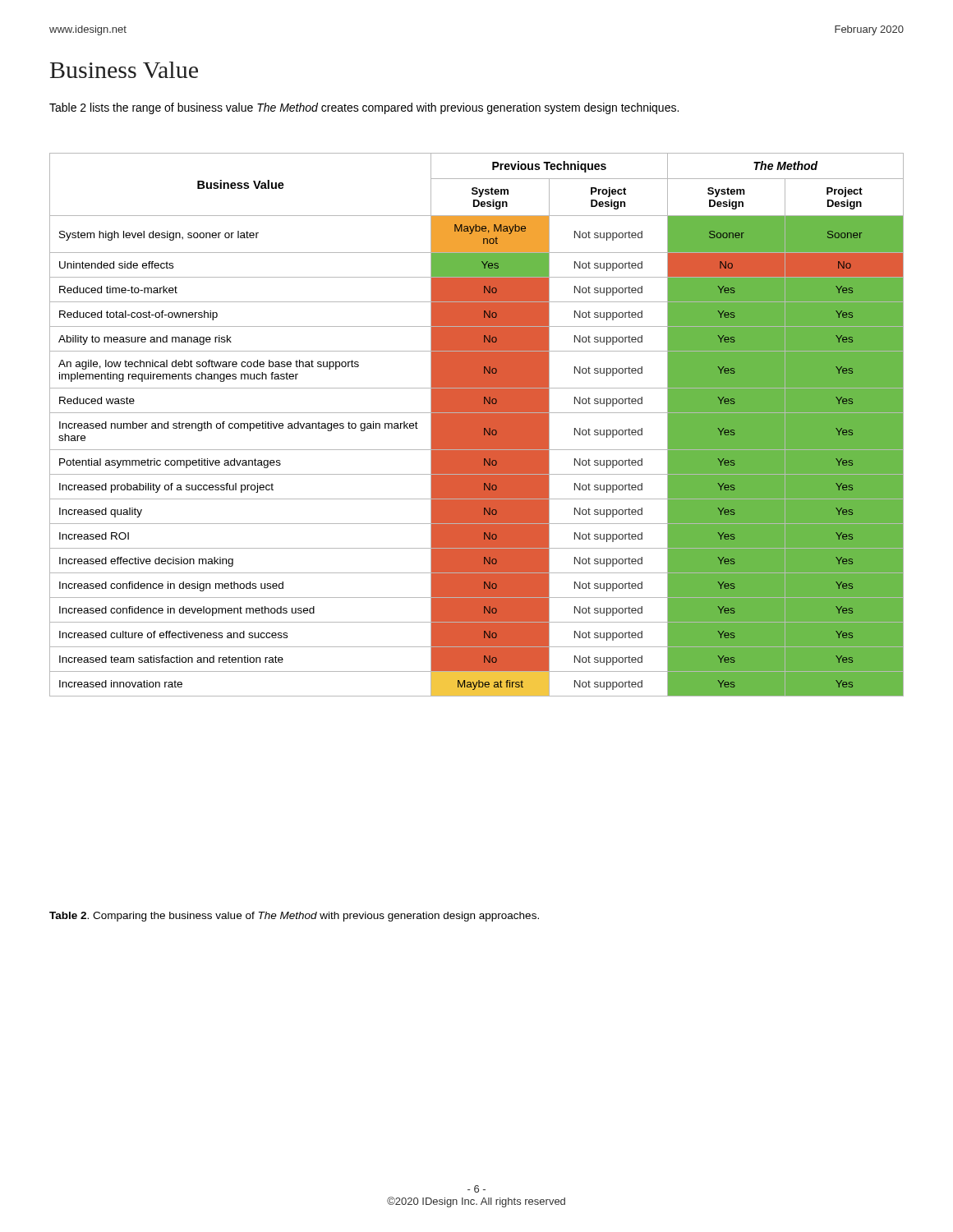Navigate to the passage starting "Table 2. Comparing"
This screenshot has width=953, height=1232.
(x=295, y=915)
